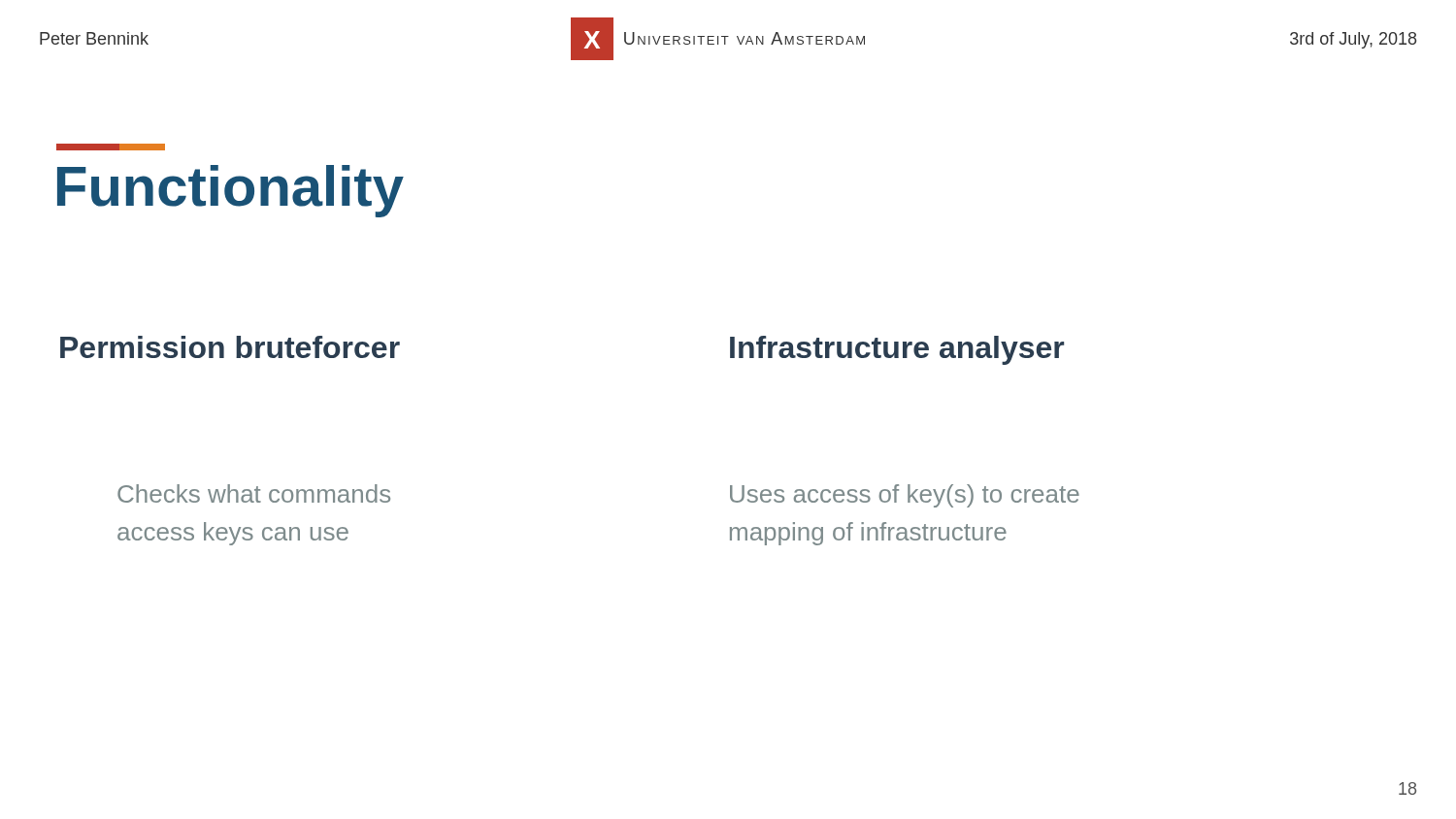Select the text block that says "Checks what commands access"
Screen dimensions: 819x1456
pyautogui.click(x=254, y=513)
